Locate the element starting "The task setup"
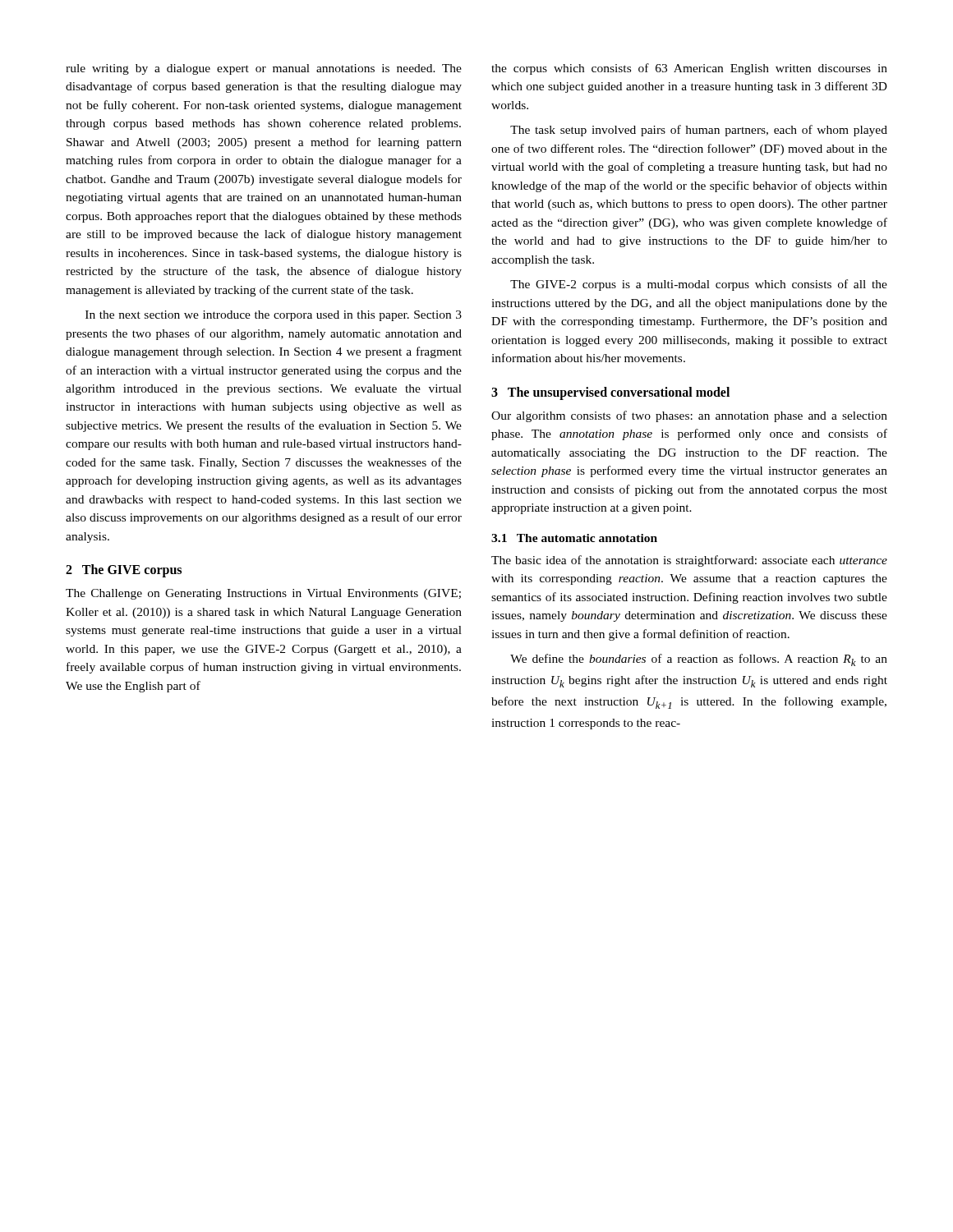Image resolution: width=953 pixels, height=1232 pixels. coord(689,195)
